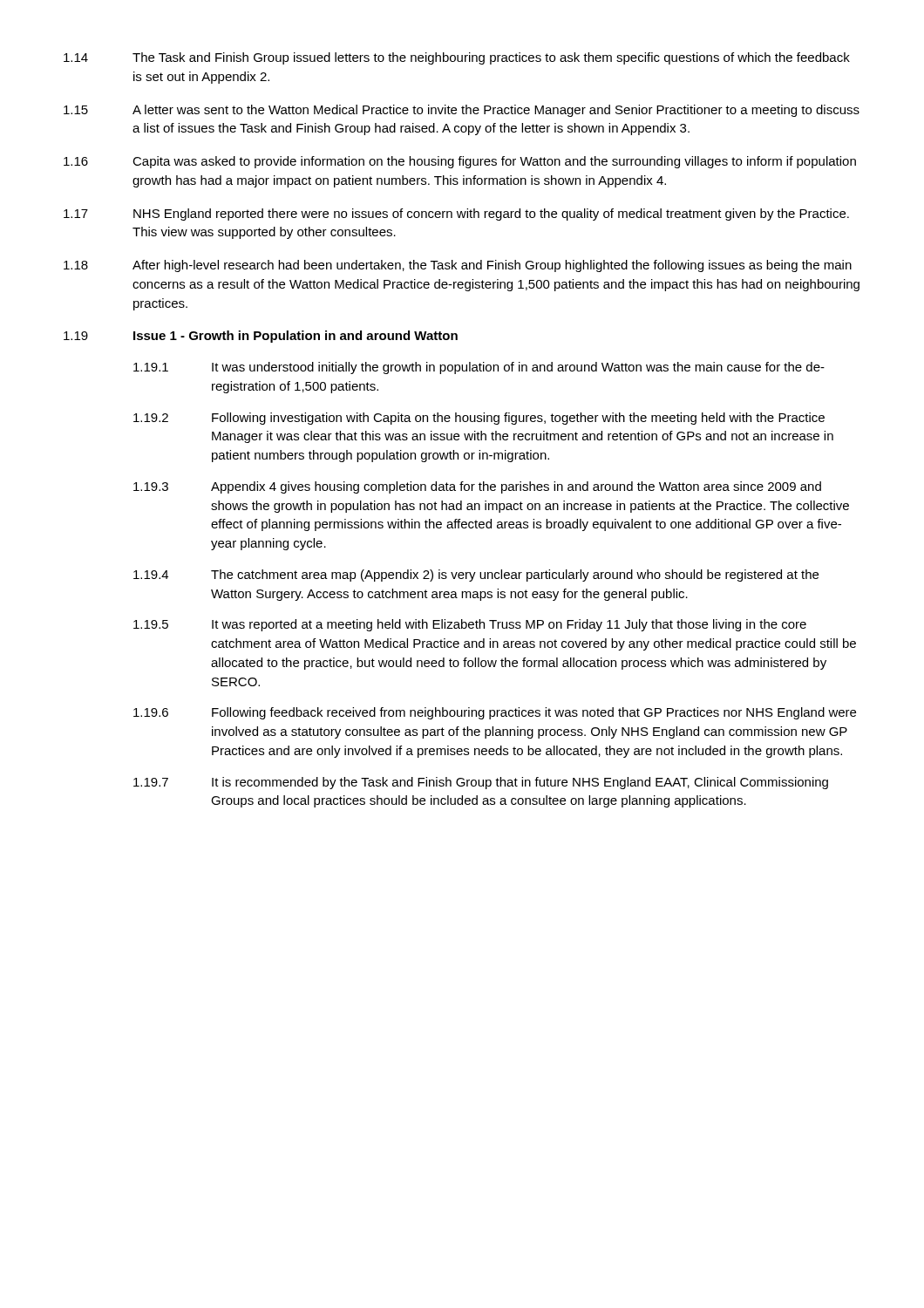
Task: Click on the list item that reads "17 NHS England reported there were no issues"
Action: pyautogui.click(x=462, y=223)
